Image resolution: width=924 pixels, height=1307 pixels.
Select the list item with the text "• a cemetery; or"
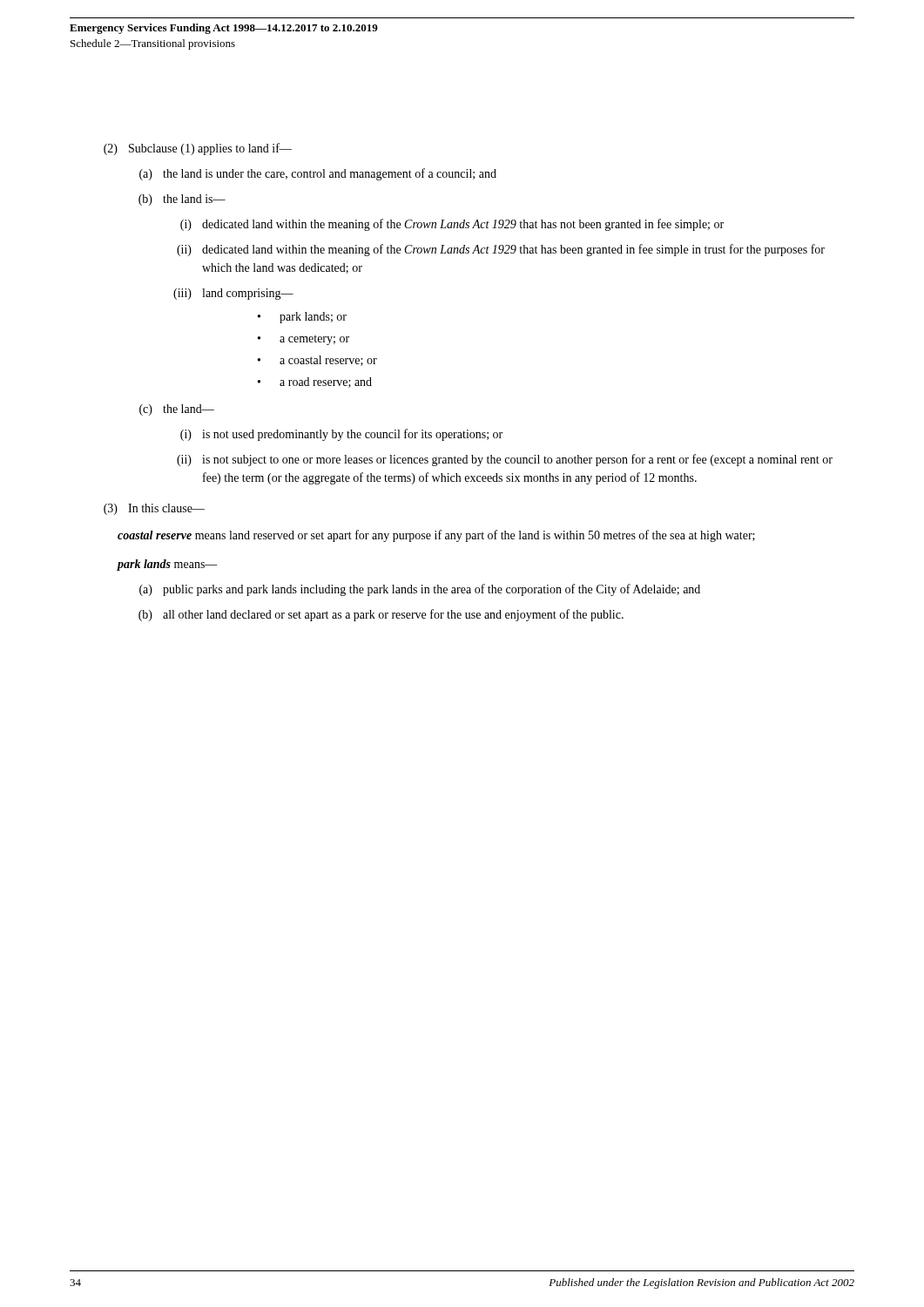pyautogui.click(x=304, y=340)
